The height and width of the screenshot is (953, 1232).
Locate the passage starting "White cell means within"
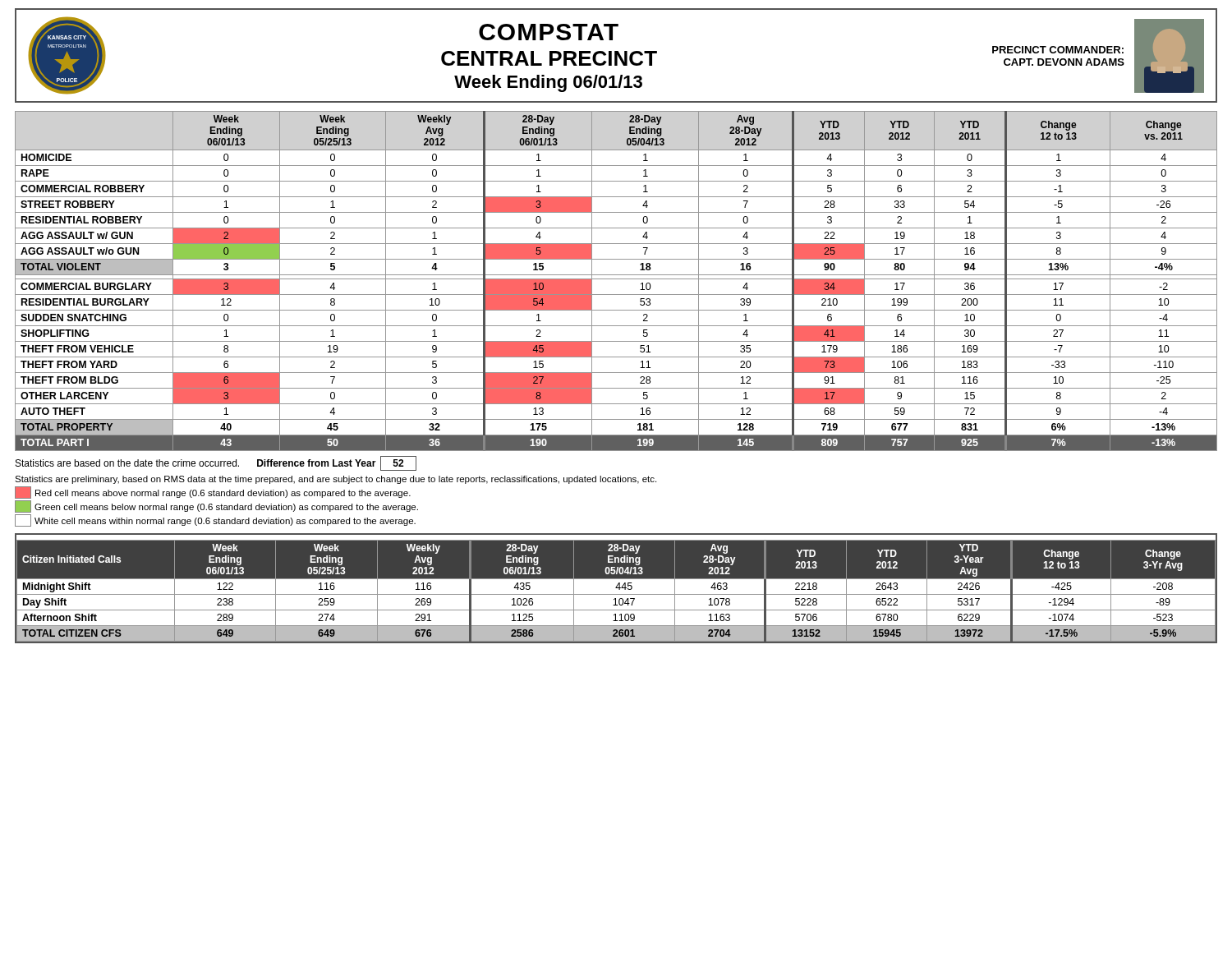click(215, 520)
